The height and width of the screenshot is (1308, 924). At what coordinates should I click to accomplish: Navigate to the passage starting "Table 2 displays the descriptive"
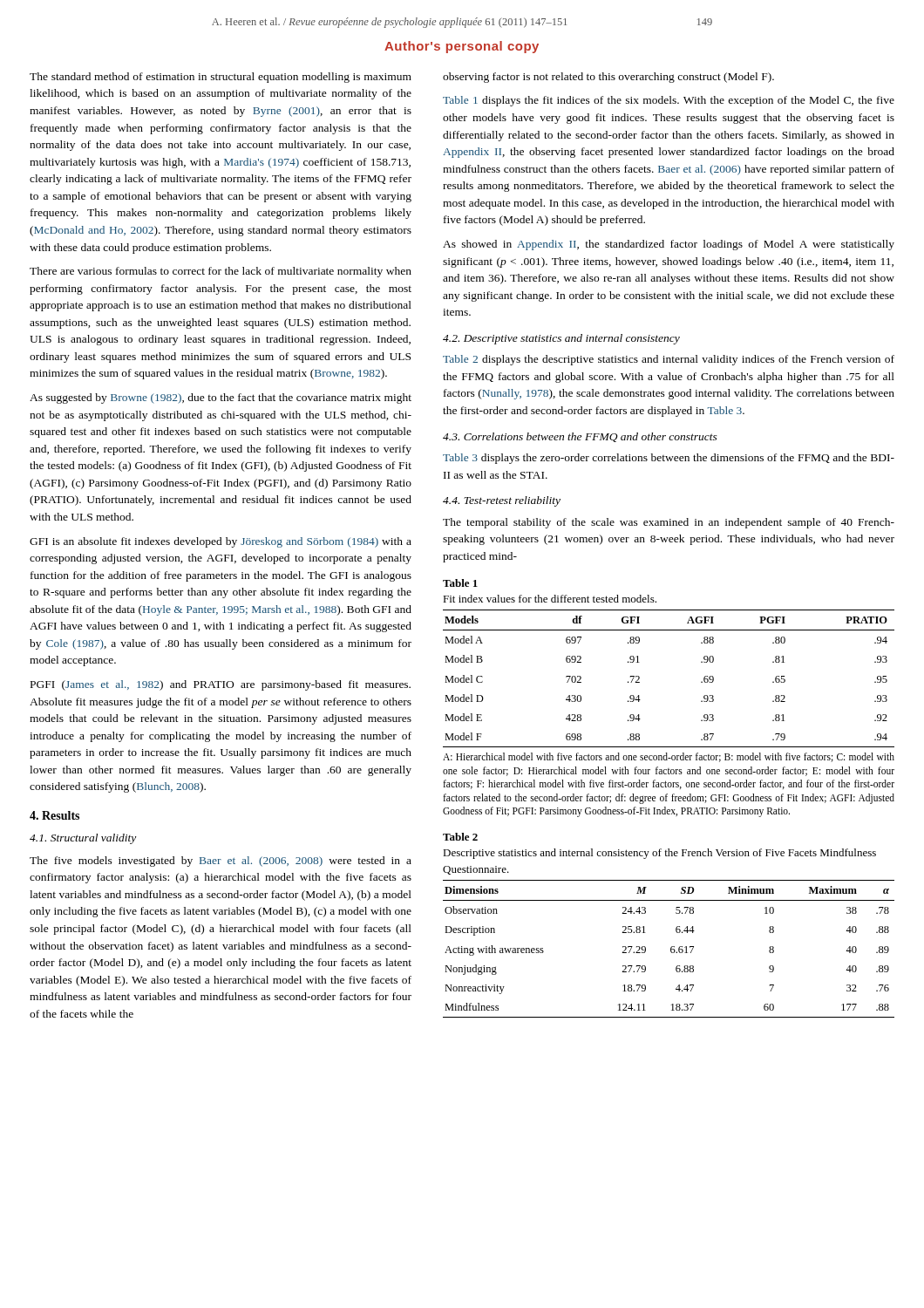[x=669, y=385]
